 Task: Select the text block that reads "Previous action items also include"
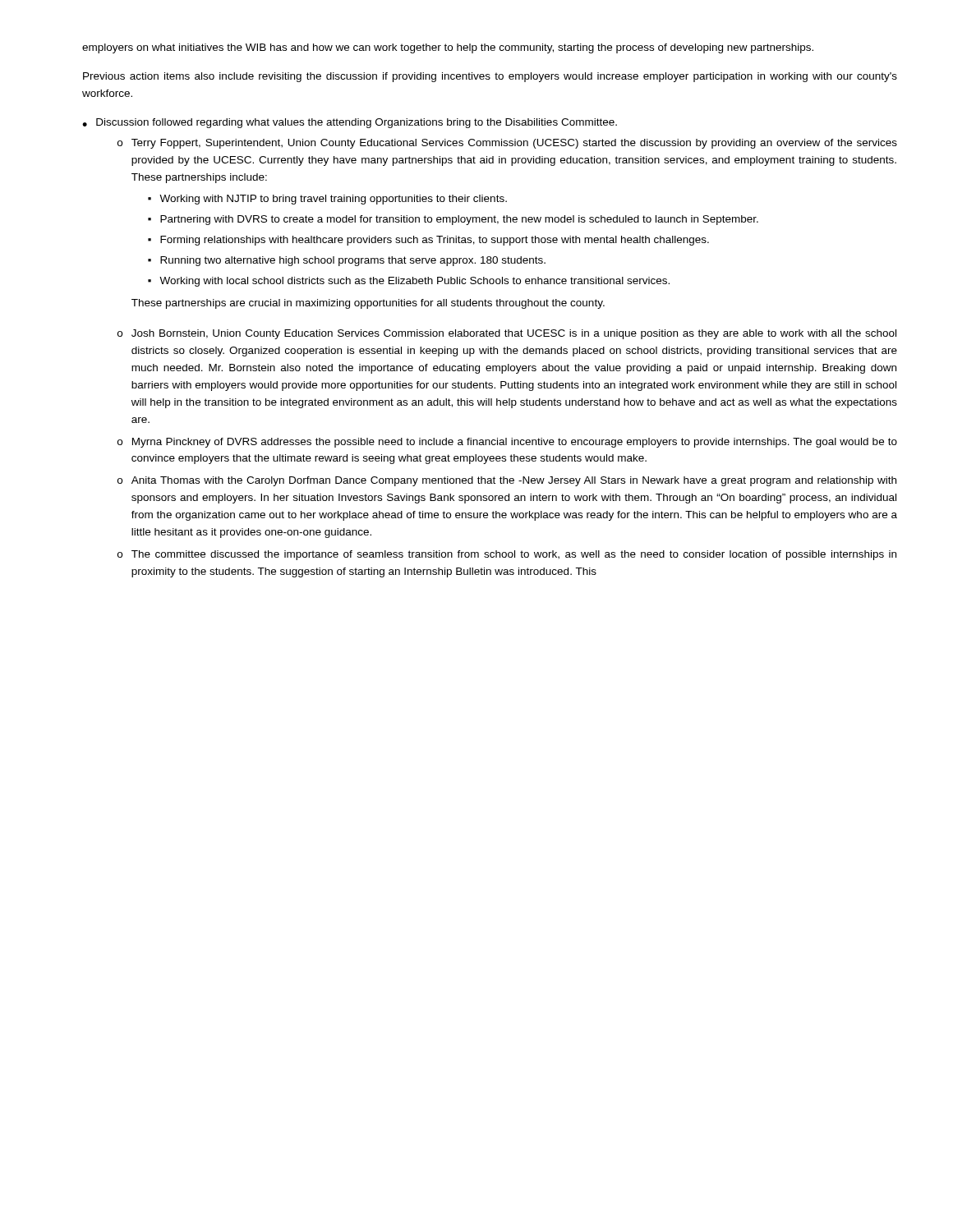[x=490, y=85]
